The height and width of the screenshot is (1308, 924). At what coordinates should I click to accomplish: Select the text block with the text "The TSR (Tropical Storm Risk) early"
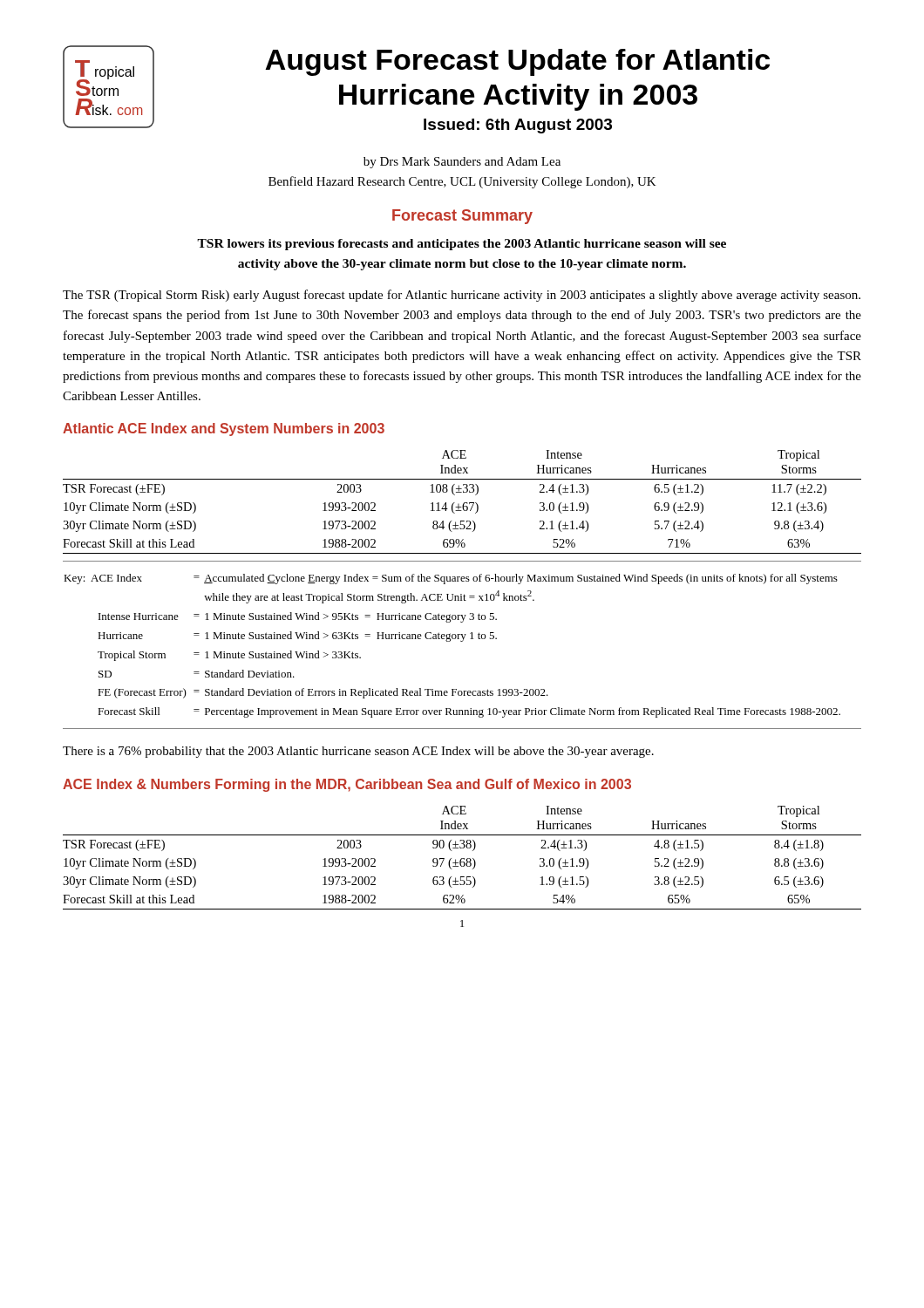pyautogui.click(x=462, y=346)
